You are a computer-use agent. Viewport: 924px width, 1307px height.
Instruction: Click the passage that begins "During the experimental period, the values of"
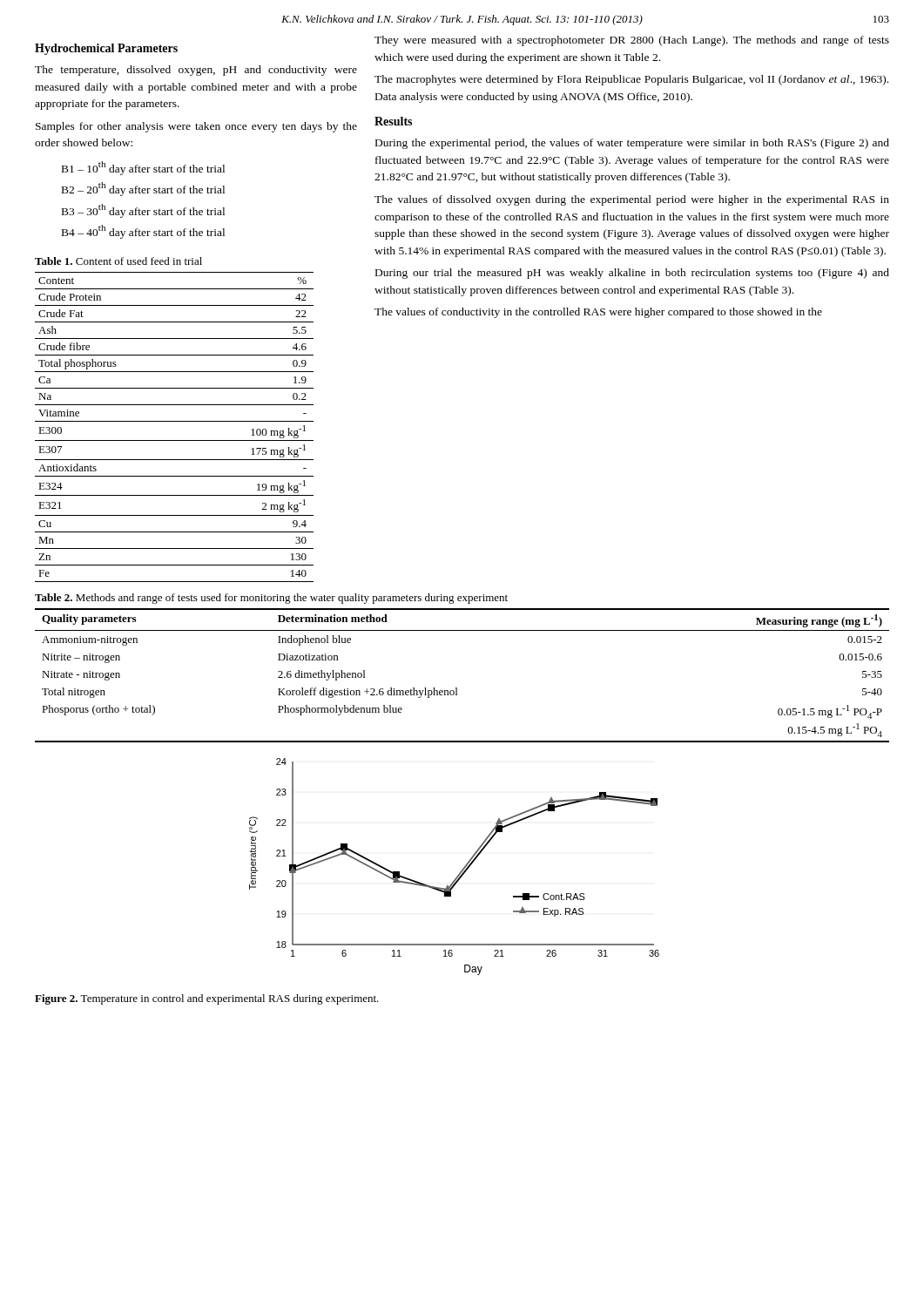632,160
